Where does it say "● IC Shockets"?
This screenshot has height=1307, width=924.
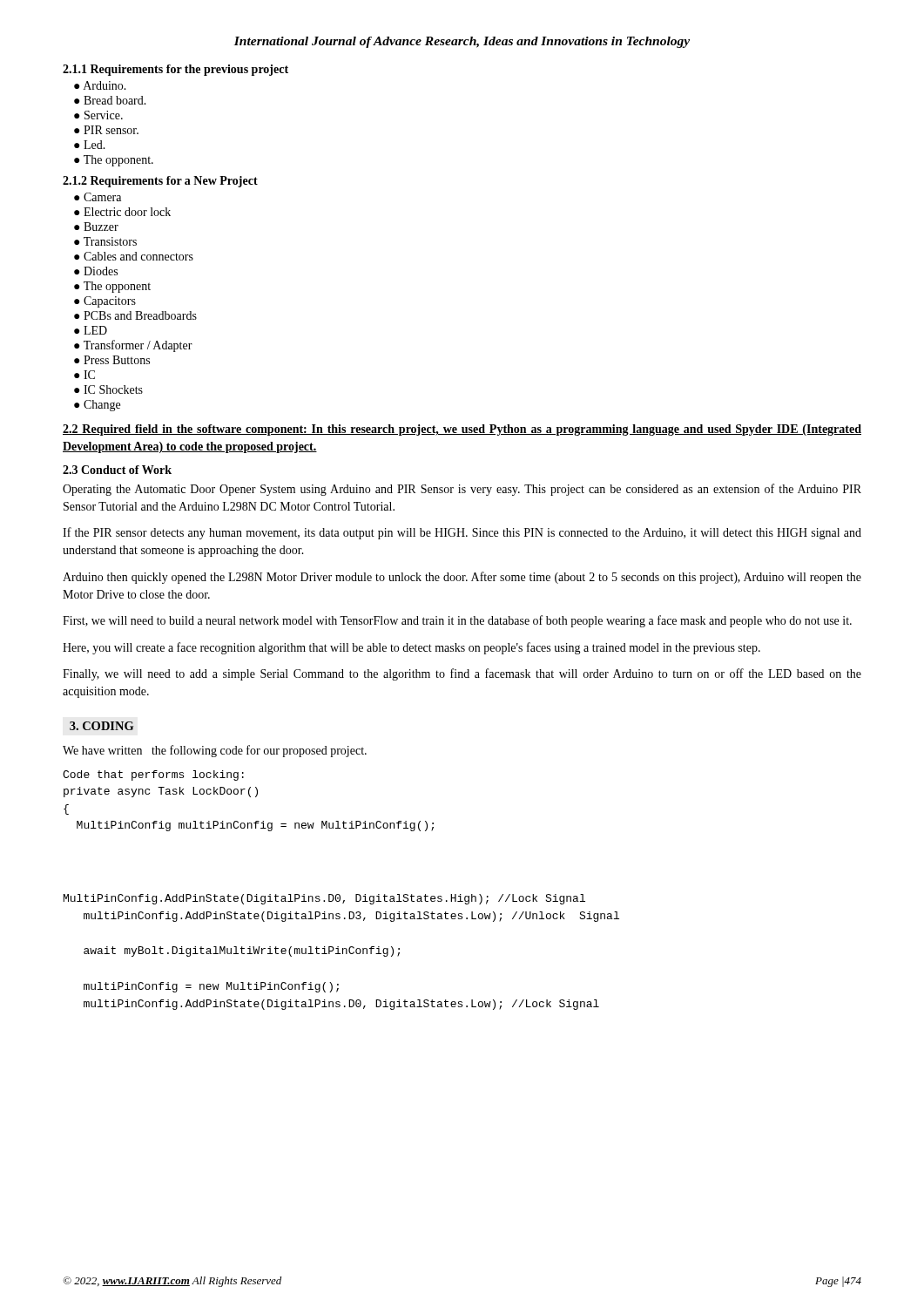coord(108,390)
